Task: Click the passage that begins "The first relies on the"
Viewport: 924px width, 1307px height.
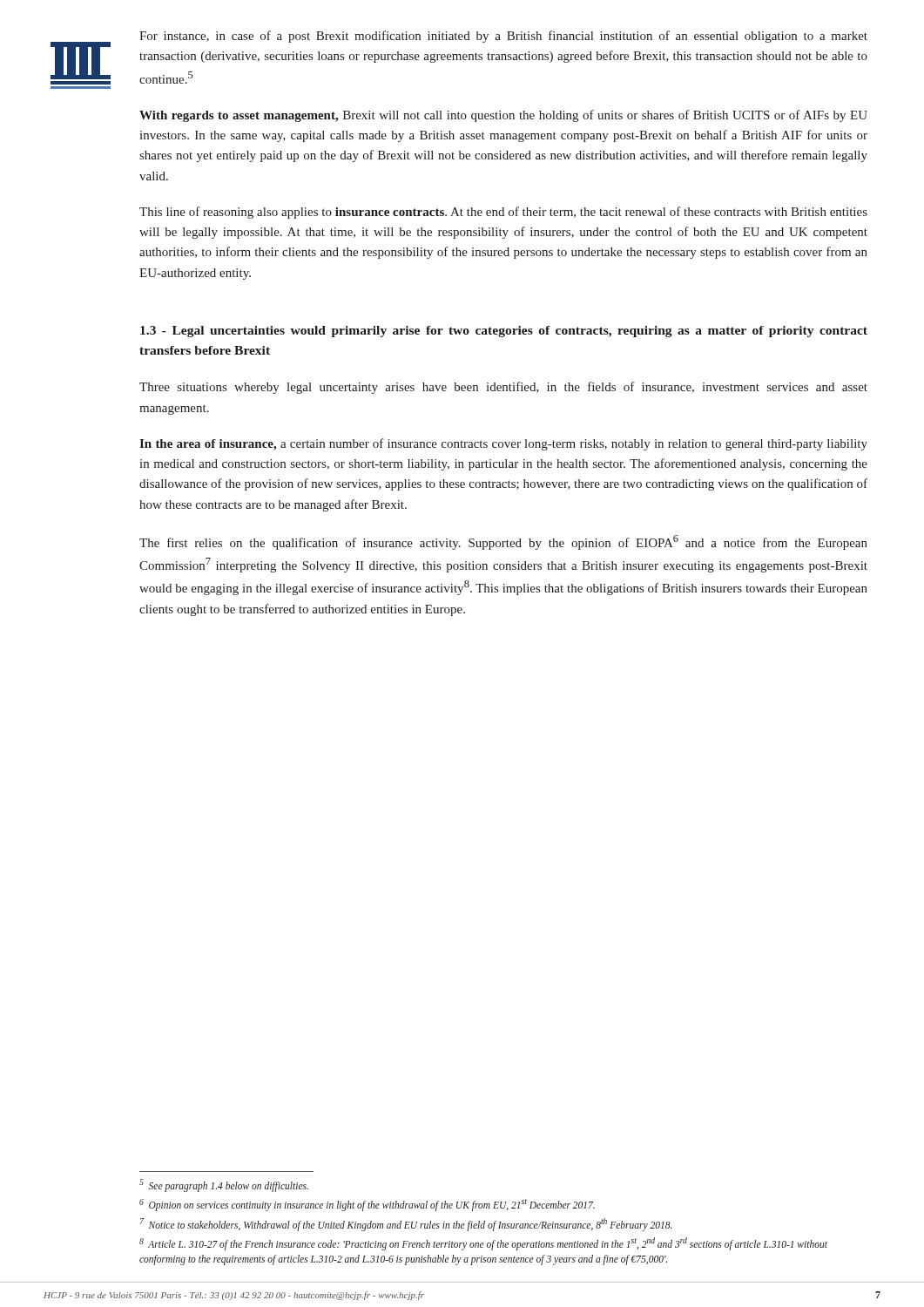Action: click(503, 574)
